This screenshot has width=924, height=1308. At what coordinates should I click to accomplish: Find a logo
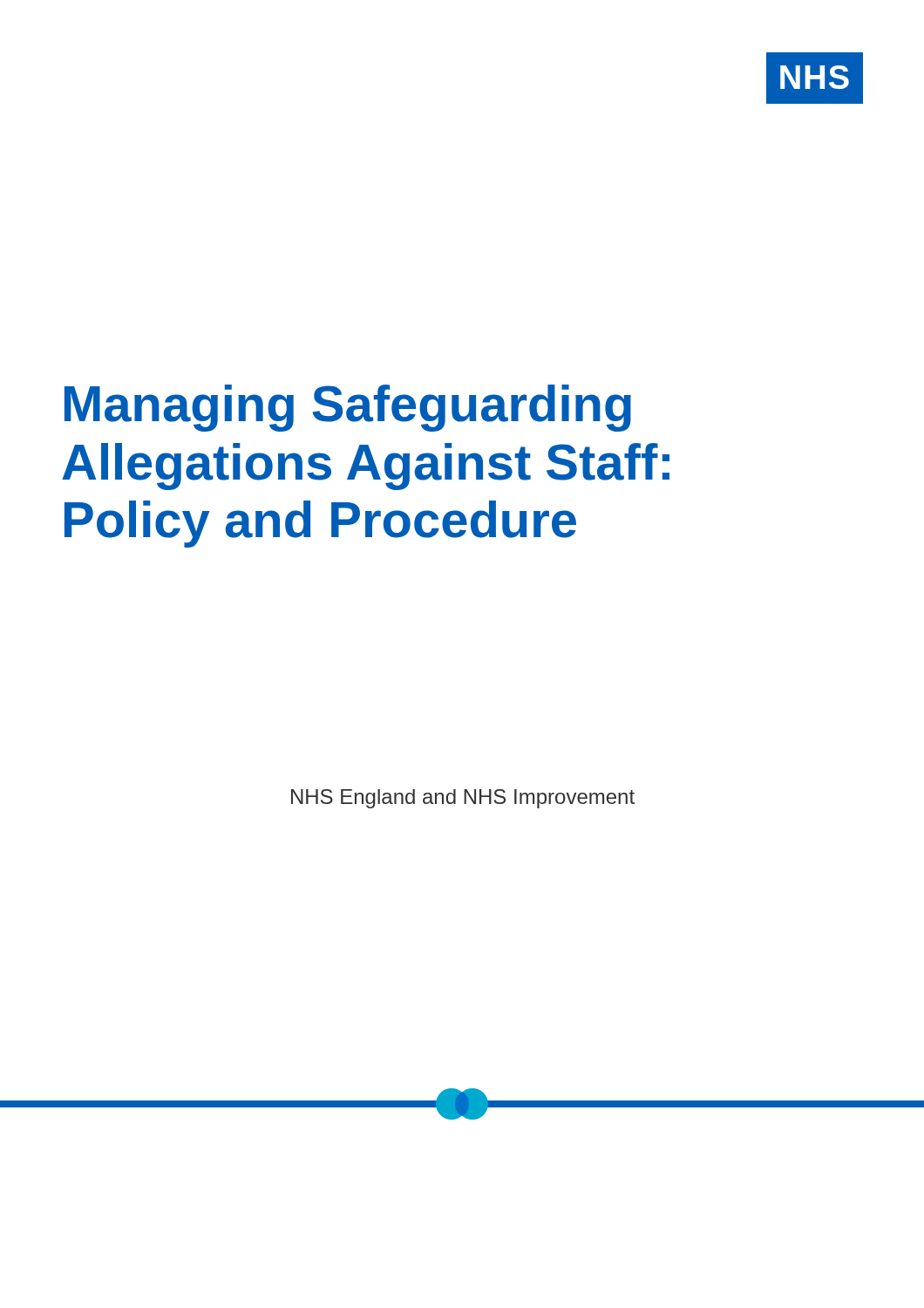pos(815,78)
